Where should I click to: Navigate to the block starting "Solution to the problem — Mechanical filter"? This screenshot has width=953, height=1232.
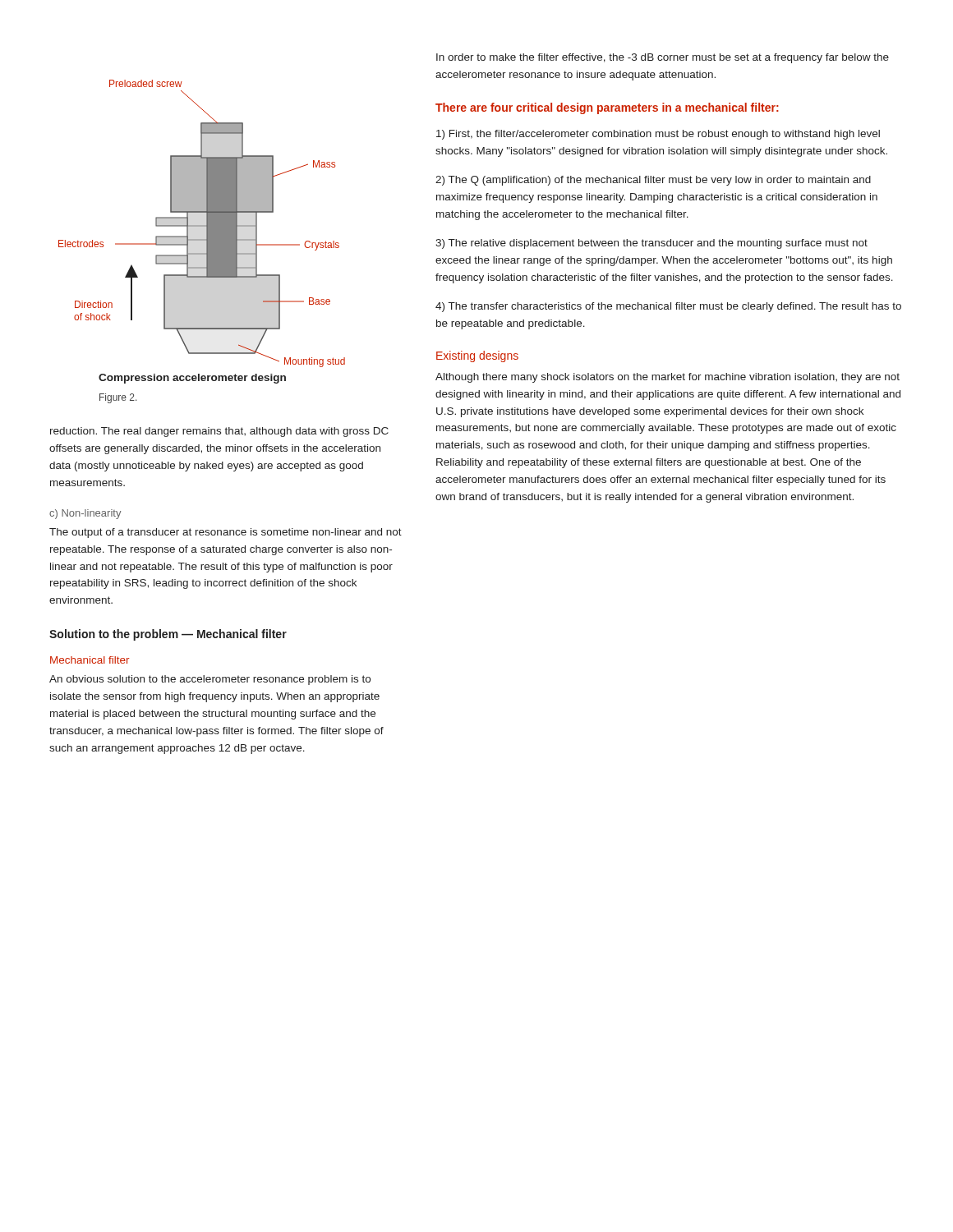tap(168, 634)
